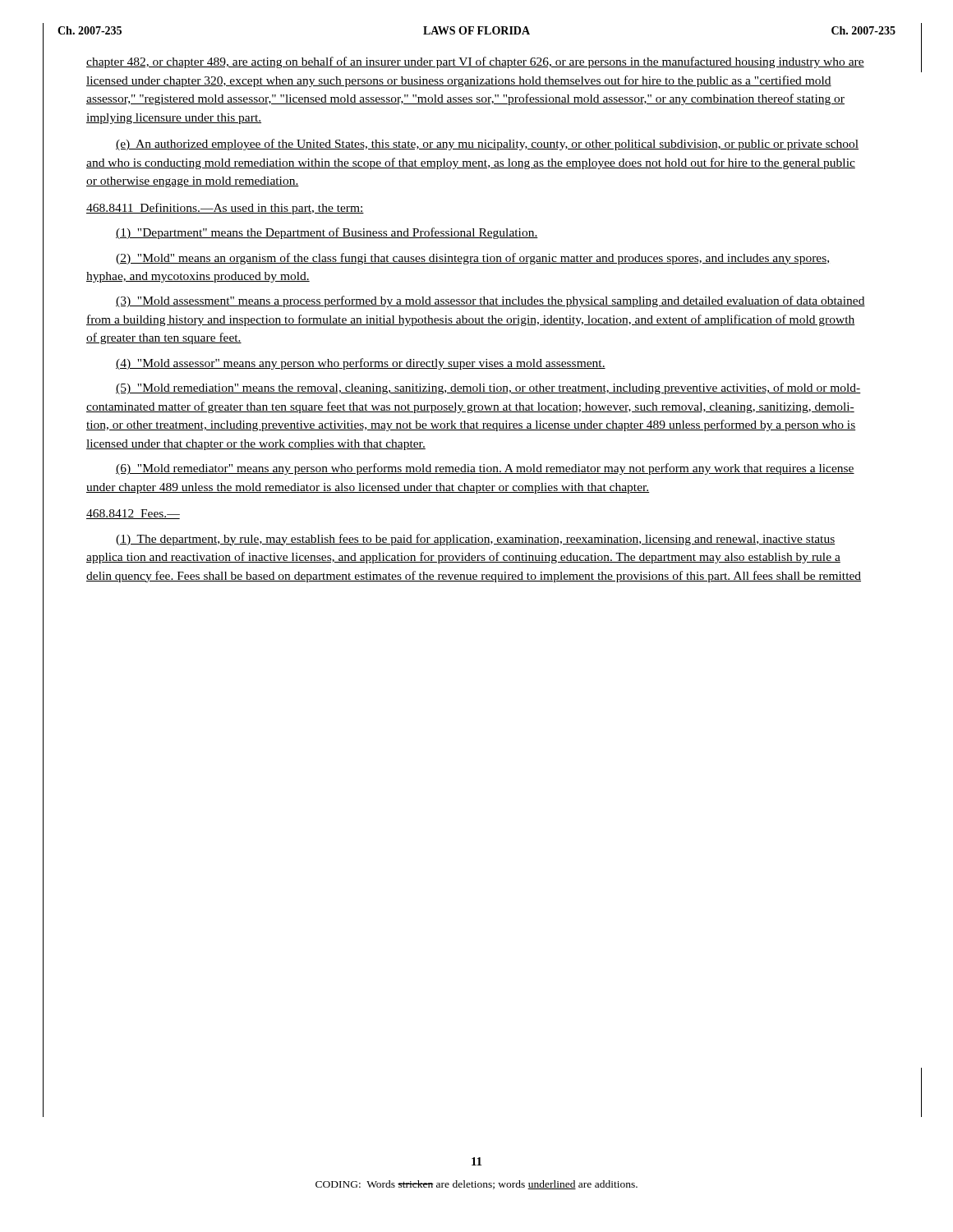Navigate to the passage starting "(1) The department, by"
Screen dimensions: 1232x953
coord(476,557)
